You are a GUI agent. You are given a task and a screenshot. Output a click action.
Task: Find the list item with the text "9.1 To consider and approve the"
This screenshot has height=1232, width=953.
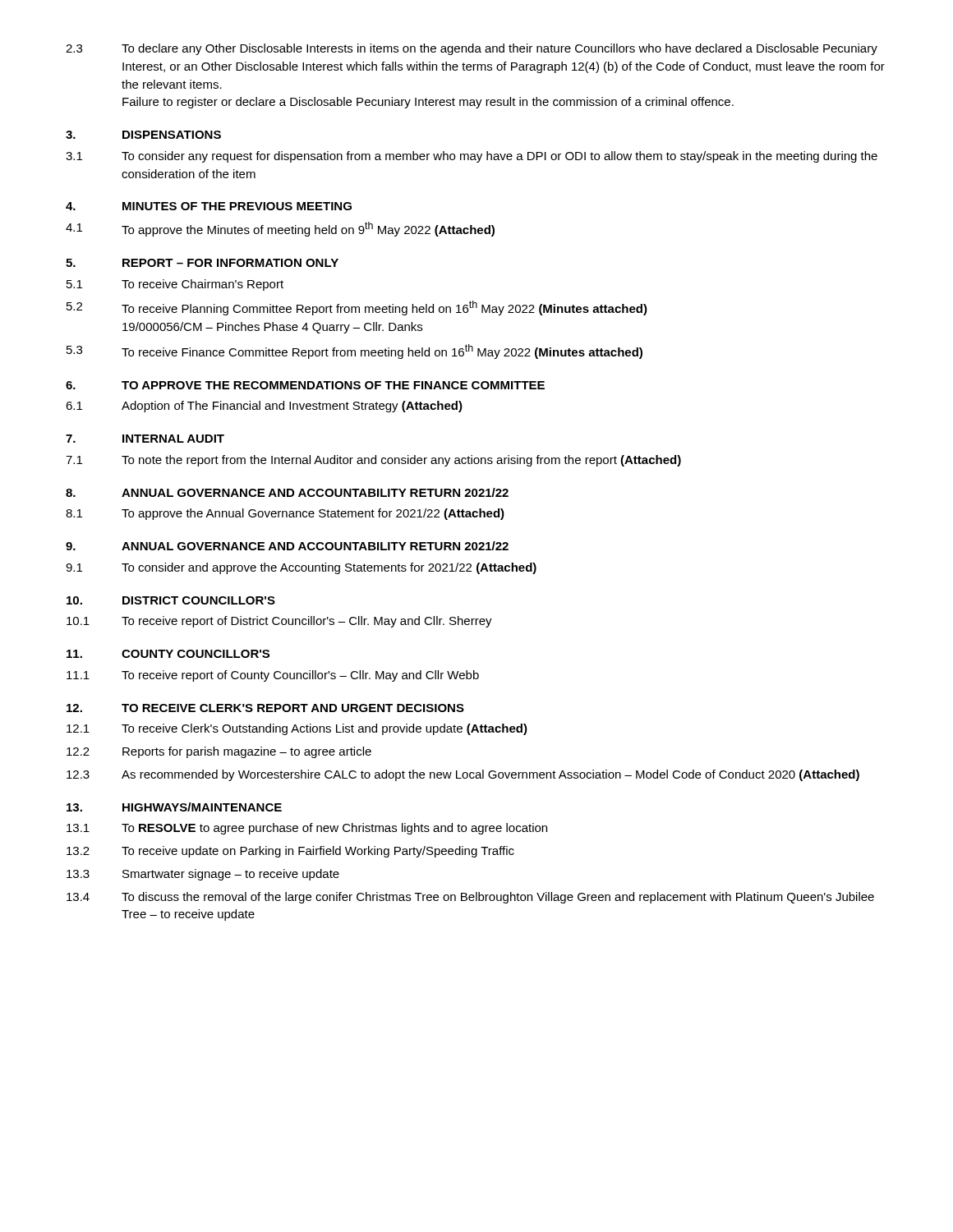pyautogui.click(x=476, y=567)
